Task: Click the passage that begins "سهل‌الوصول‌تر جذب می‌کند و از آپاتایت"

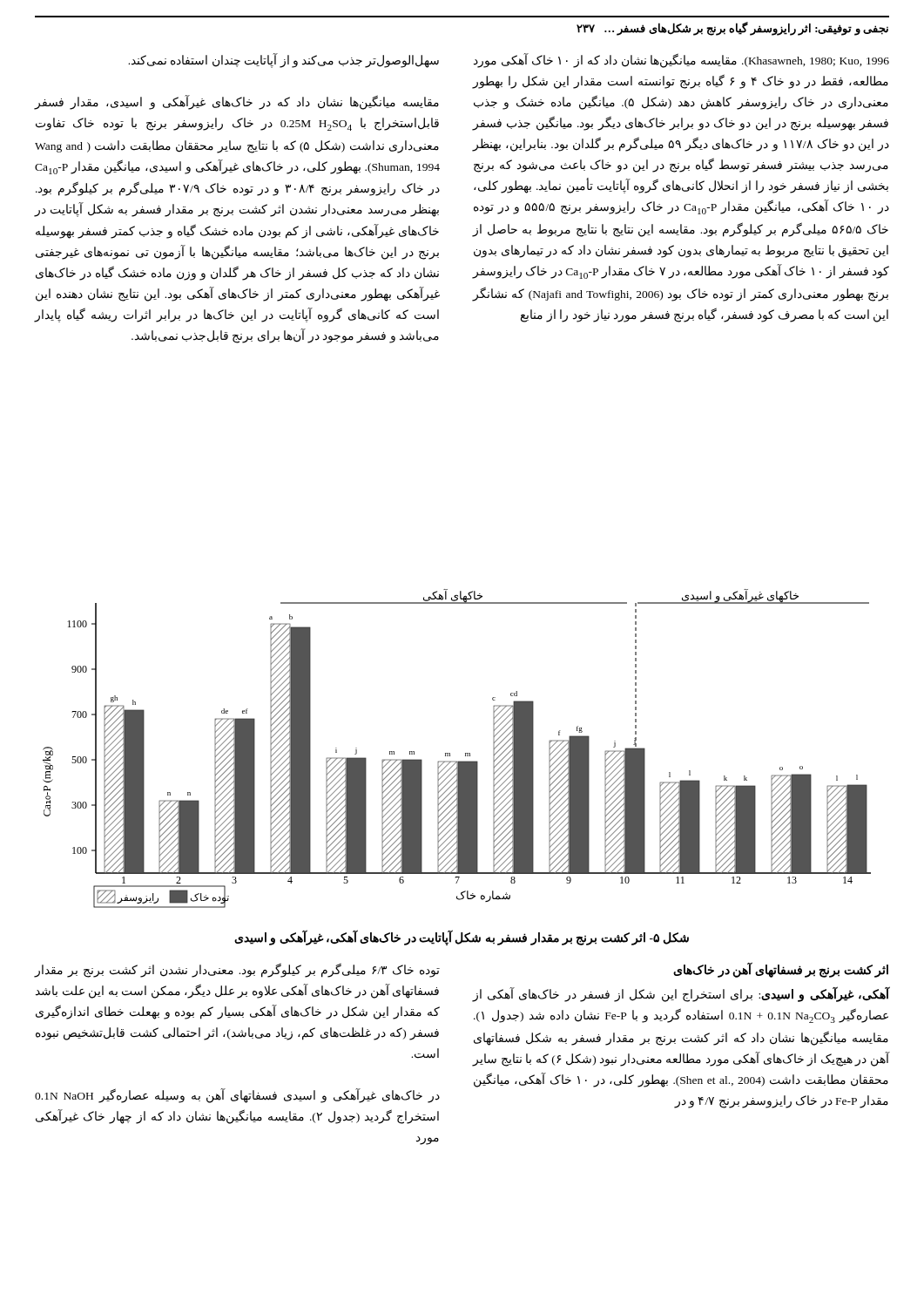Action: point(237,198)
